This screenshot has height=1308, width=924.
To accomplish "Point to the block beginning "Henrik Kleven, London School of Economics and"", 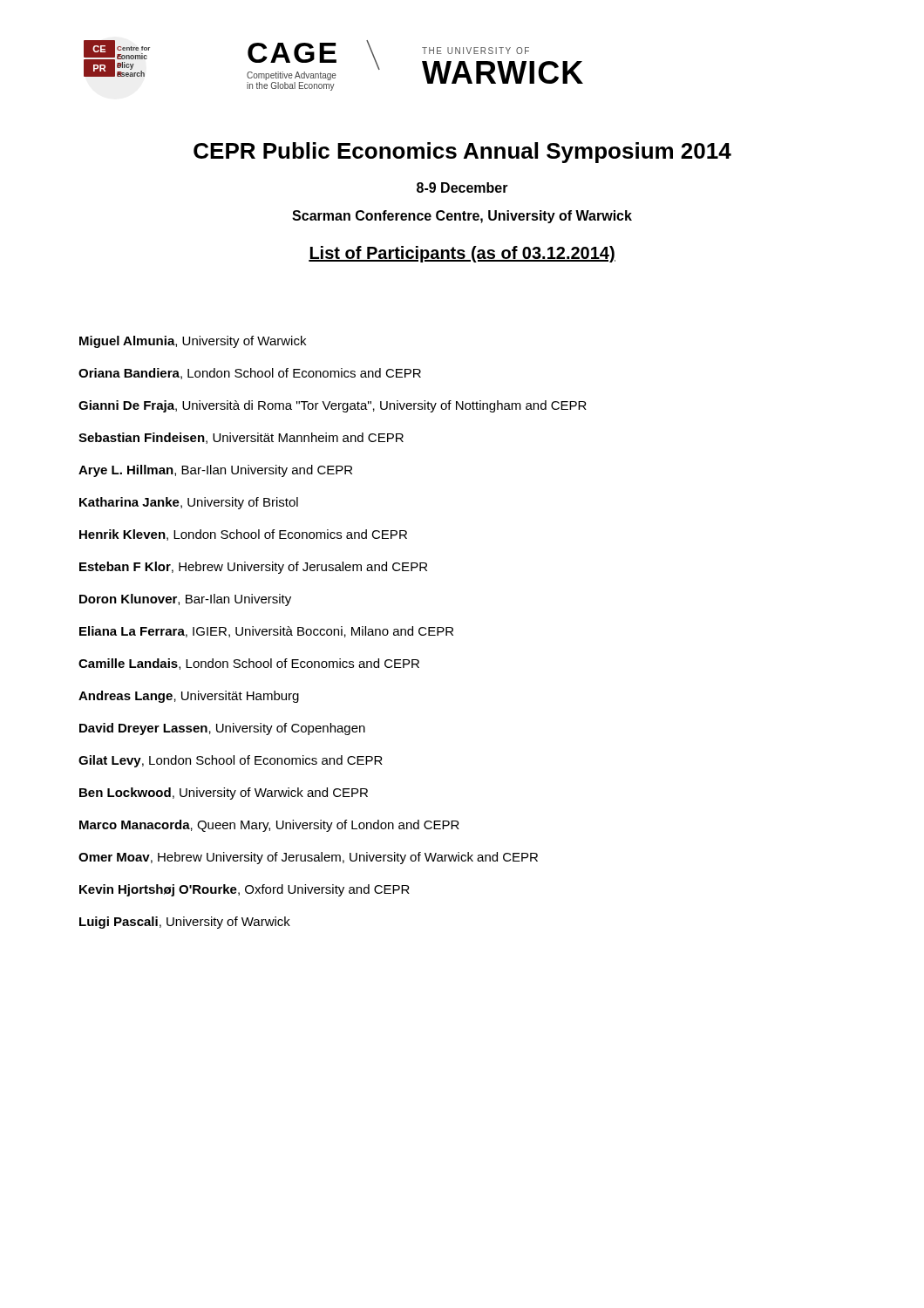I will click(x=243, y=534).
